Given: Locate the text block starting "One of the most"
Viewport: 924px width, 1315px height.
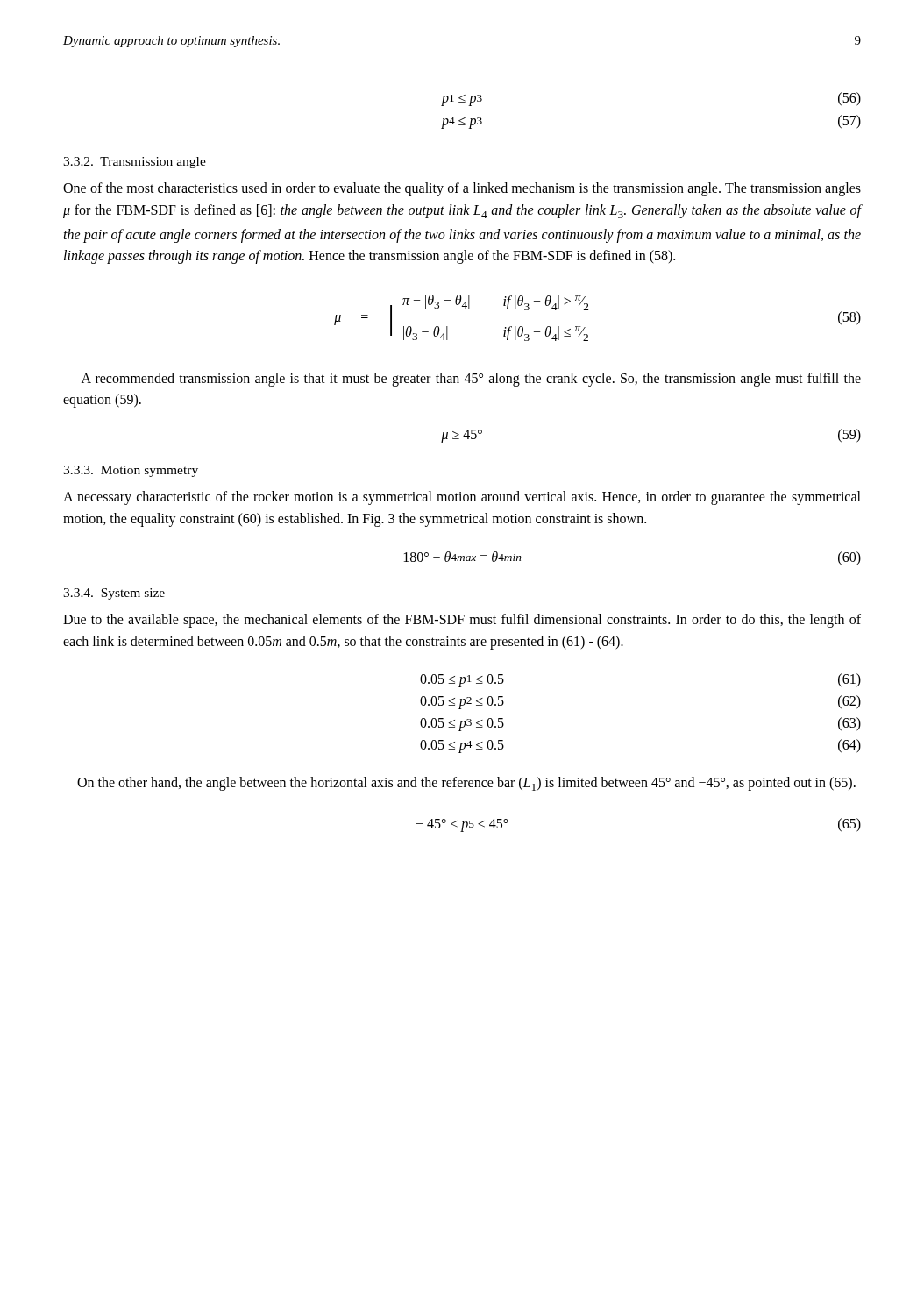Looking at the screenshot, I should pyautogui.click(x=462, y=222).
